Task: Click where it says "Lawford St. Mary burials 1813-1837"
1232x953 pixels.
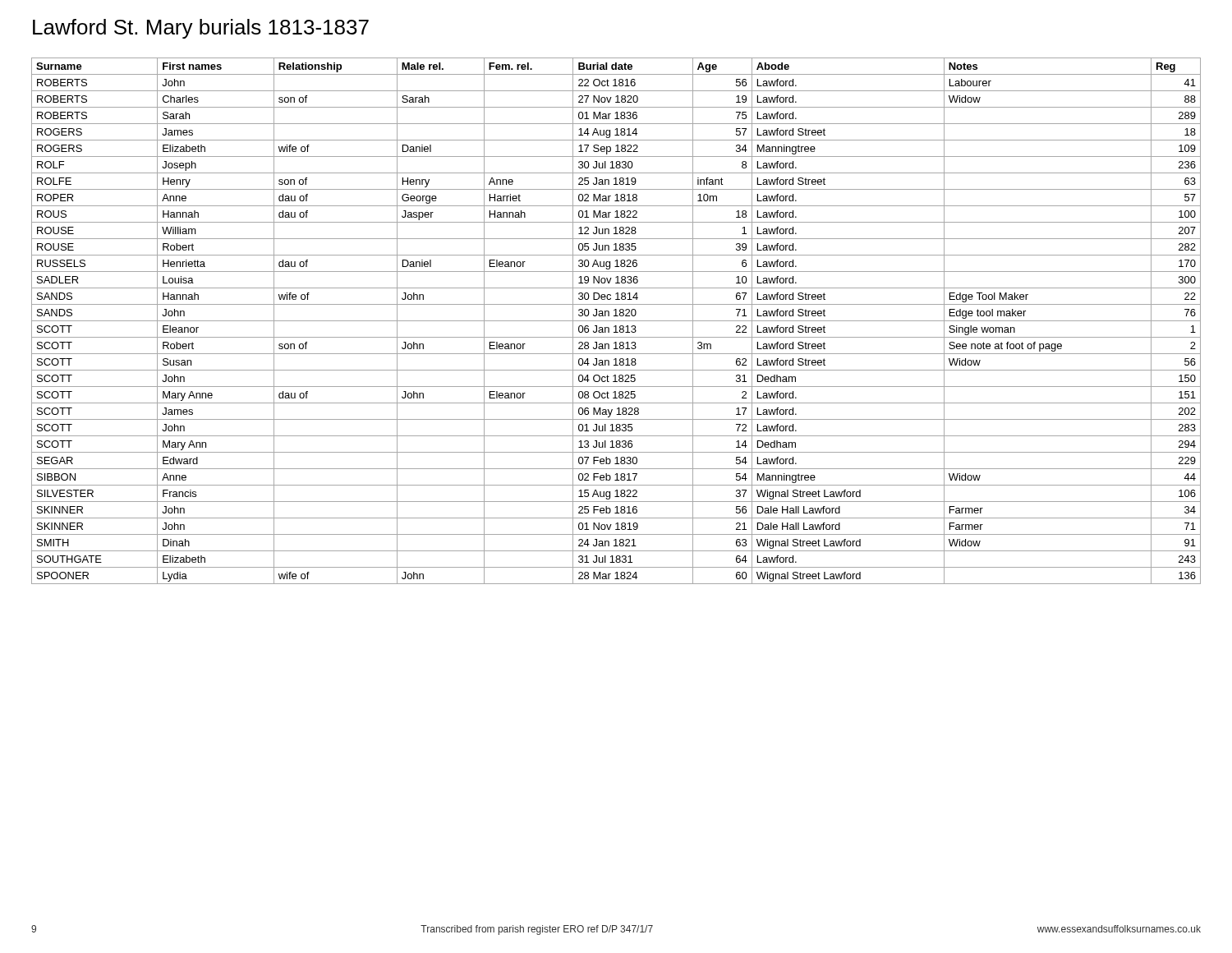Action: (200, 27)
